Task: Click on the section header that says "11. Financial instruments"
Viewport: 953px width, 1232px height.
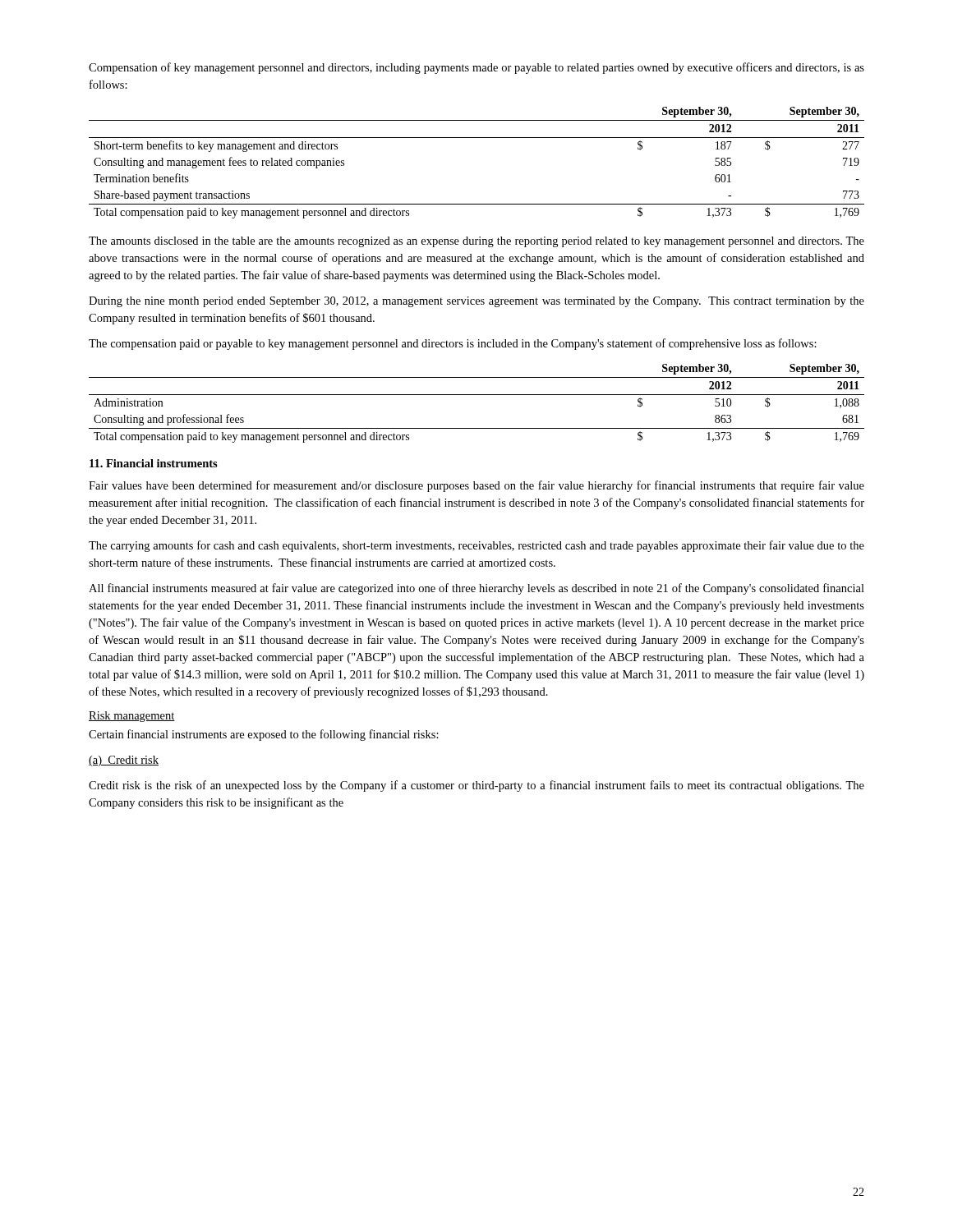Action: (x=153, y=463)
